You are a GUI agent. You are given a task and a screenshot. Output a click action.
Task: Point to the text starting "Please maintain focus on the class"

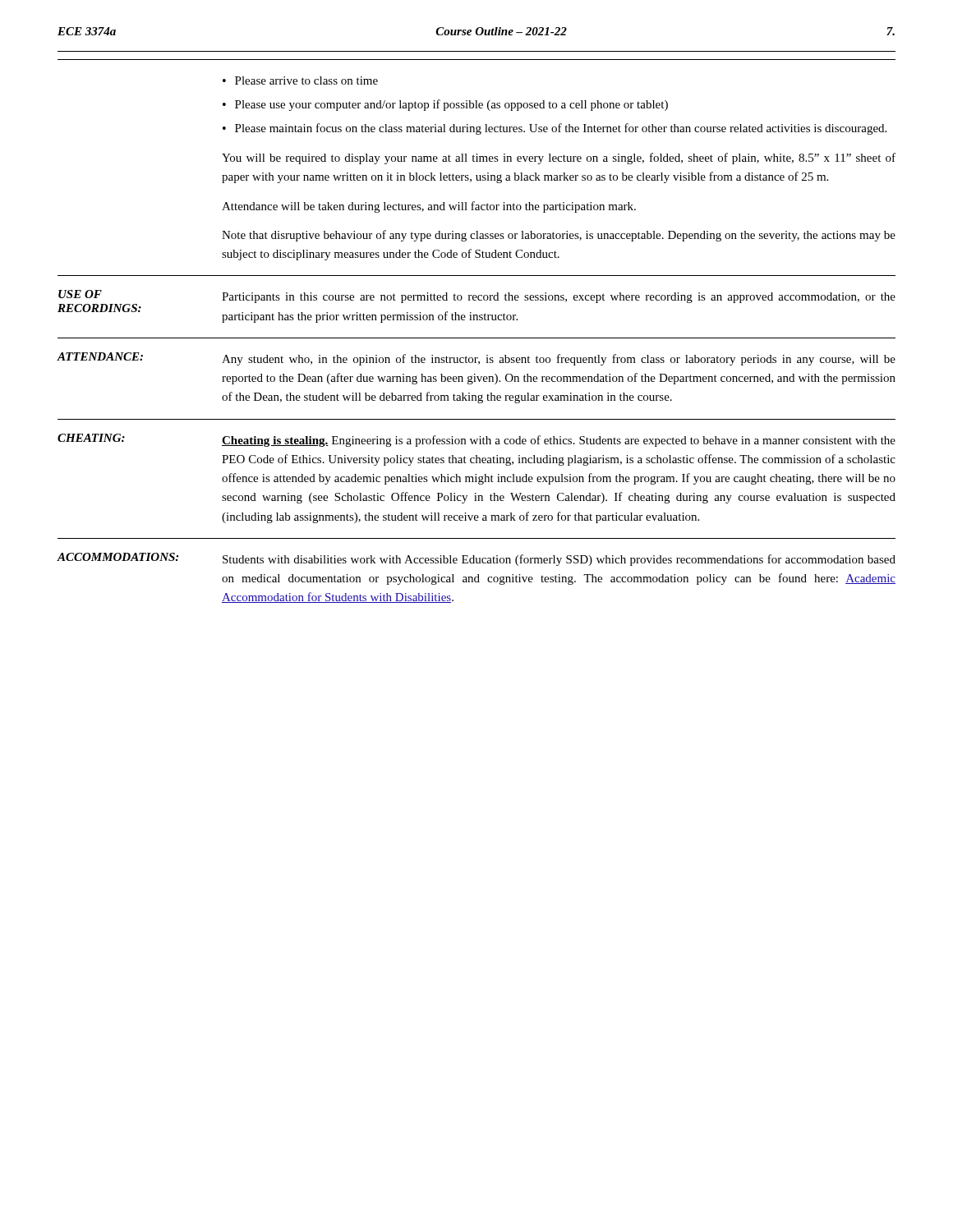pos(561,128)
